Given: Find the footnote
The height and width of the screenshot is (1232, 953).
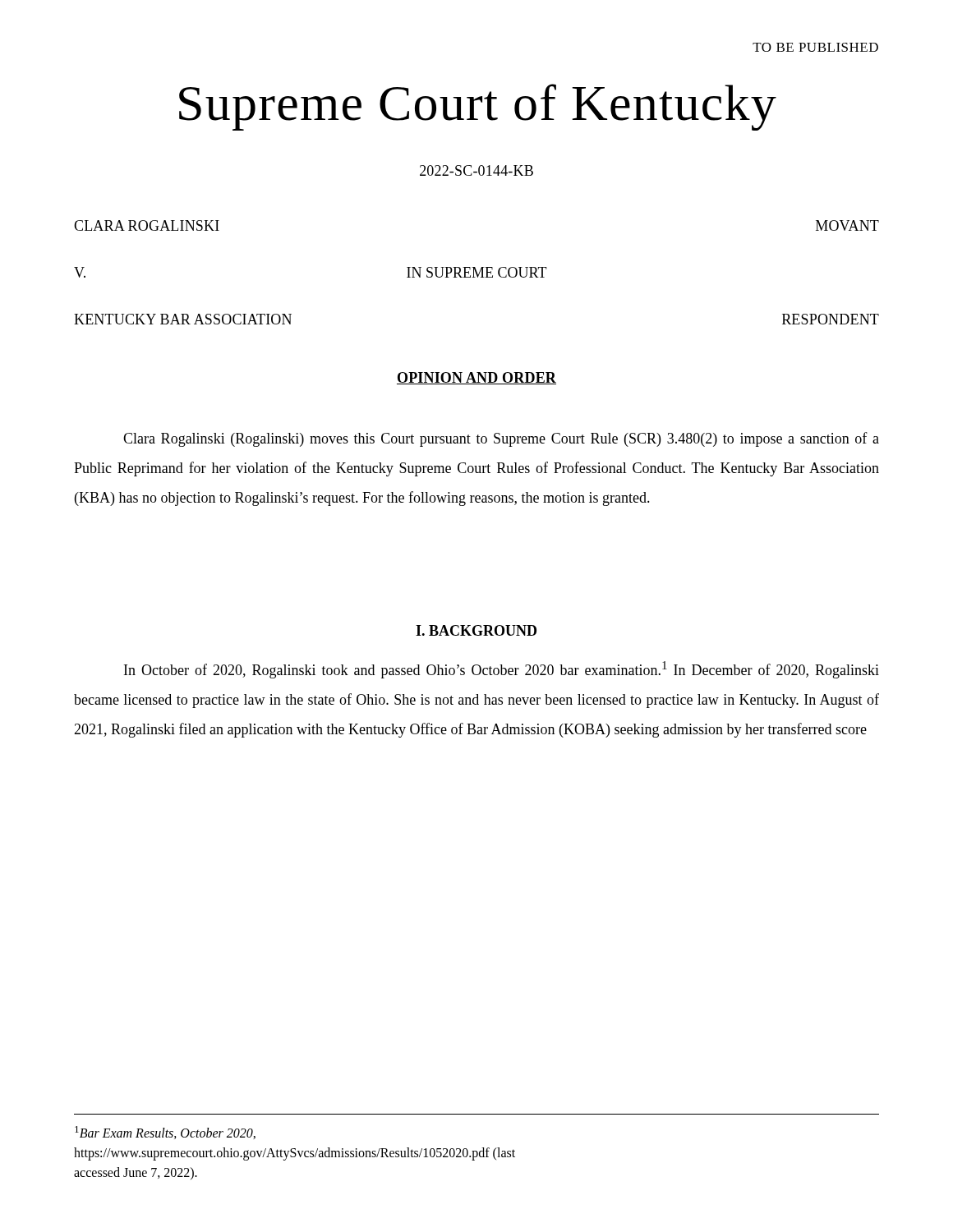Looking at the screenshot, I should tap(476, 1152).
